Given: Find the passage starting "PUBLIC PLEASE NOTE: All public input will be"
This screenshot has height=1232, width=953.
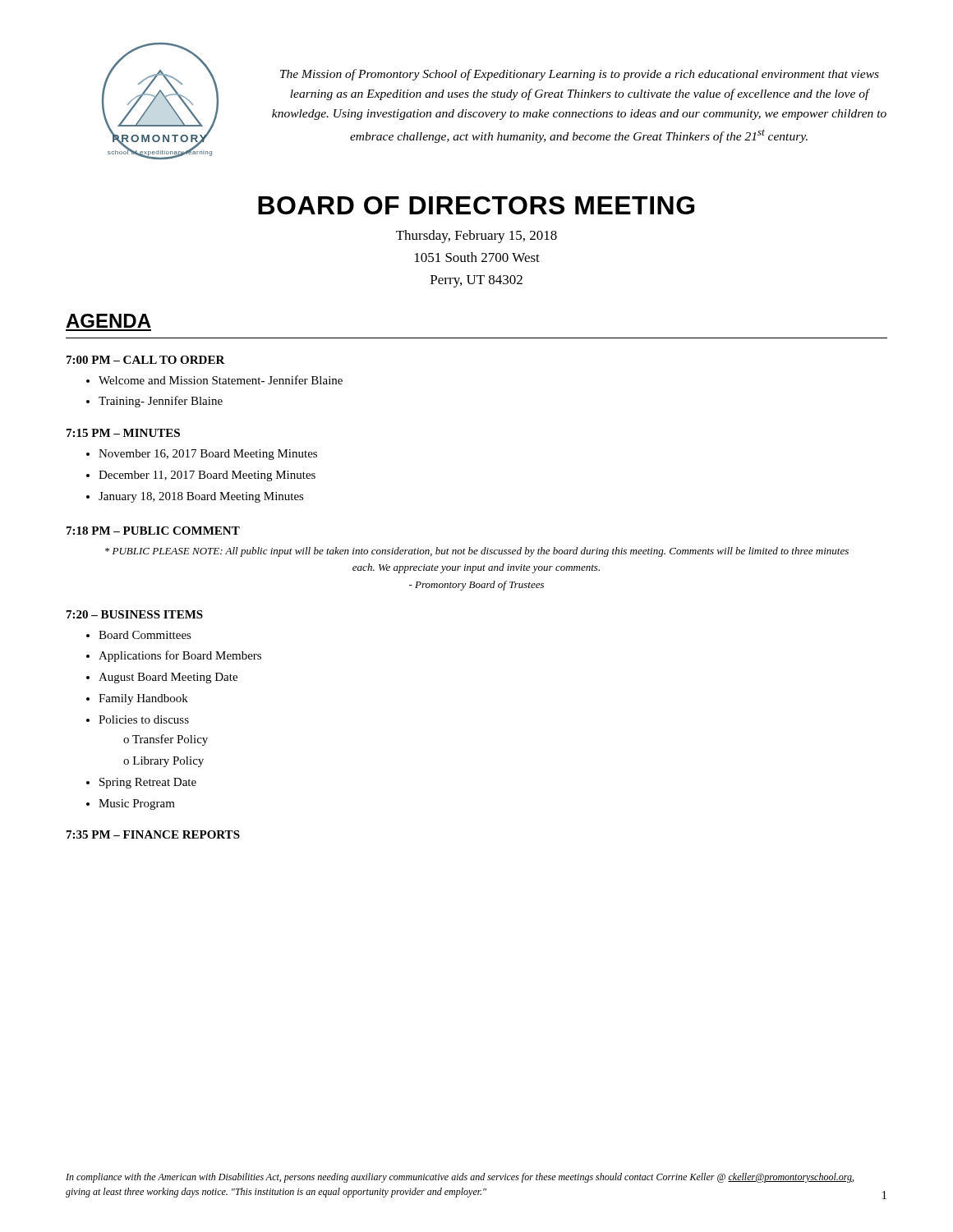Looking at the screenshot, I should pos(476,568).
